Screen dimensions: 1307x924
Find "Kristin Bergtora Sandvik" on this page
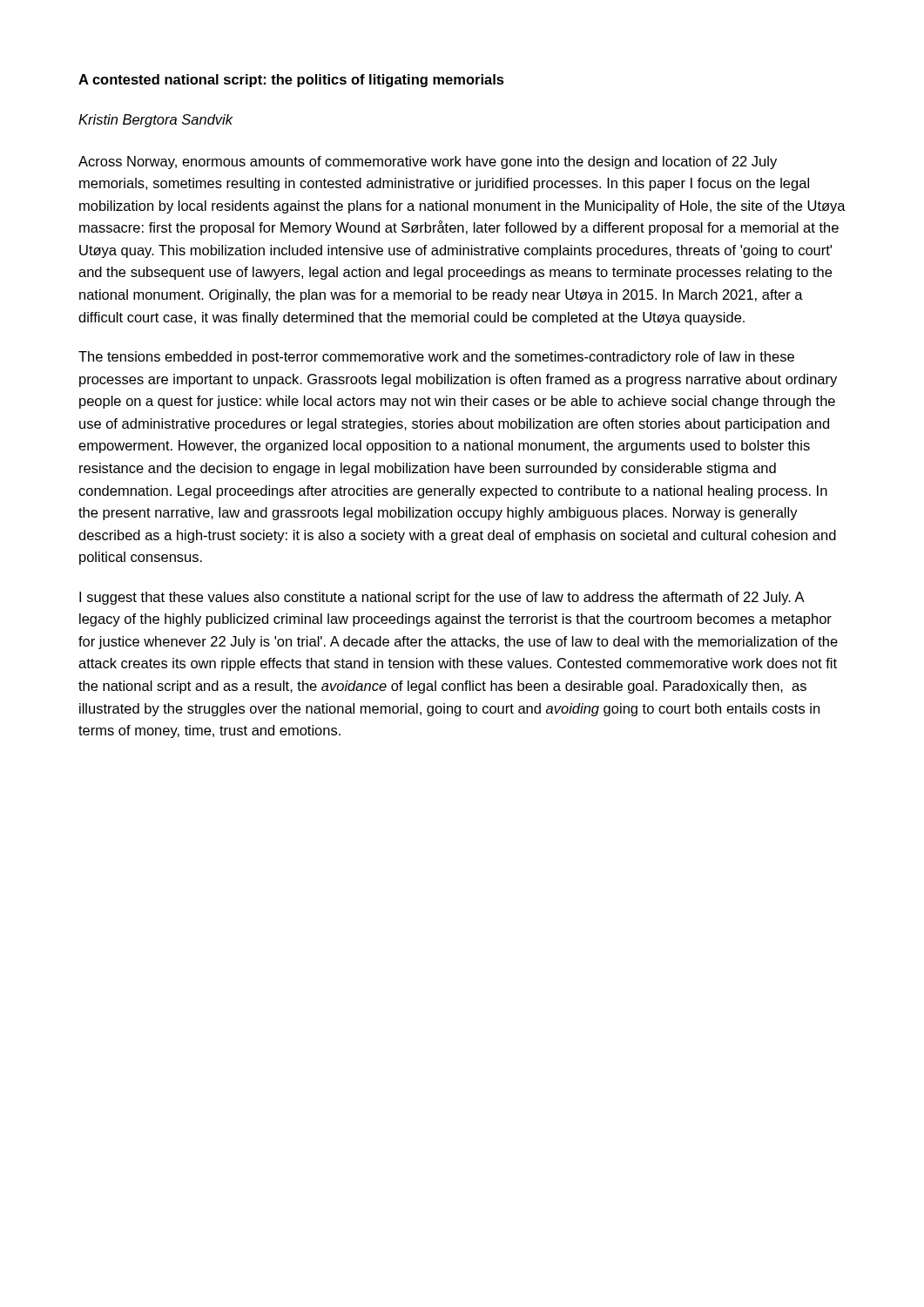(x=155, y=119)
